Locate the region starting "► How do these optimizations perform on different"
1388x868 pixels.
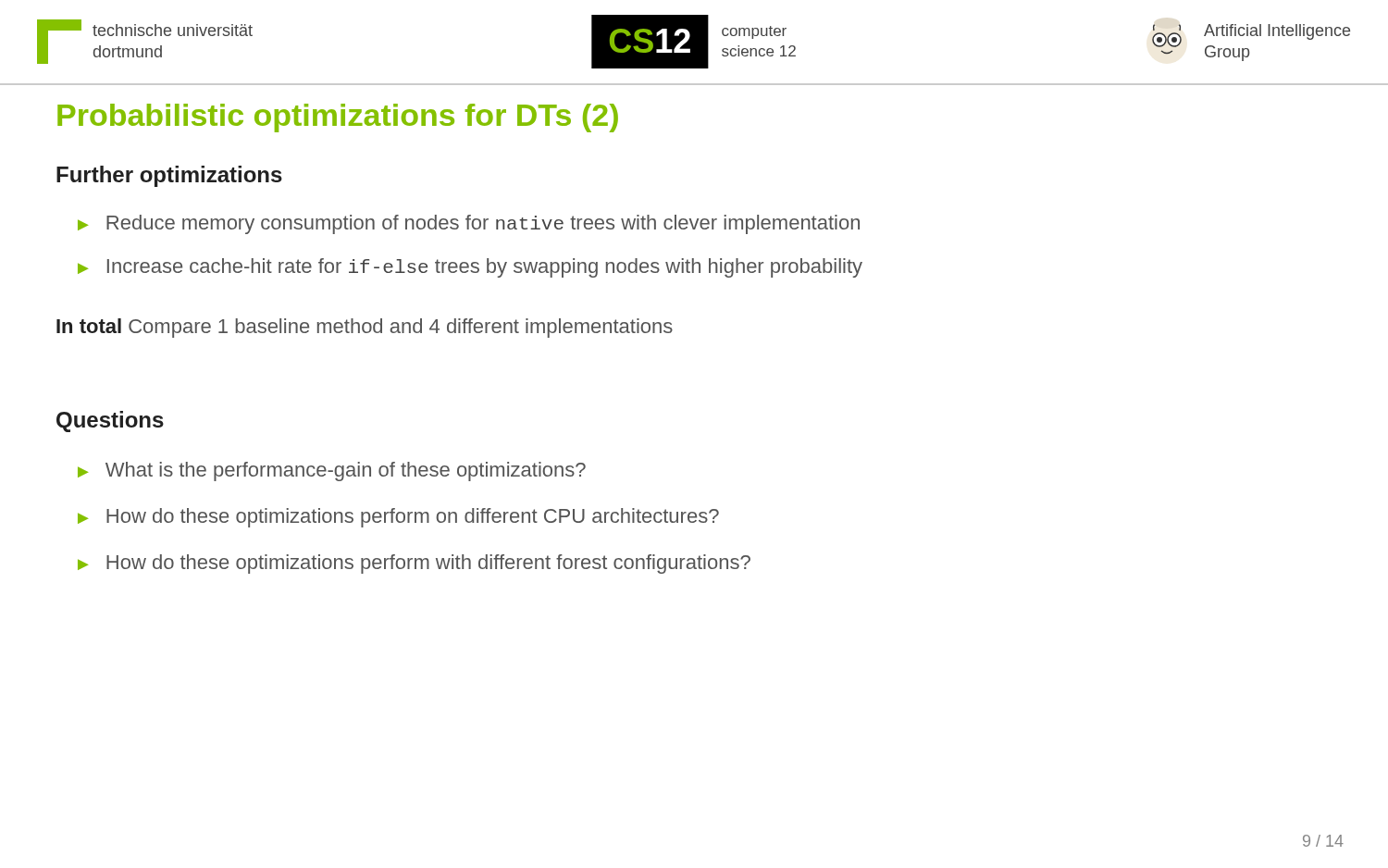(397, 516)
